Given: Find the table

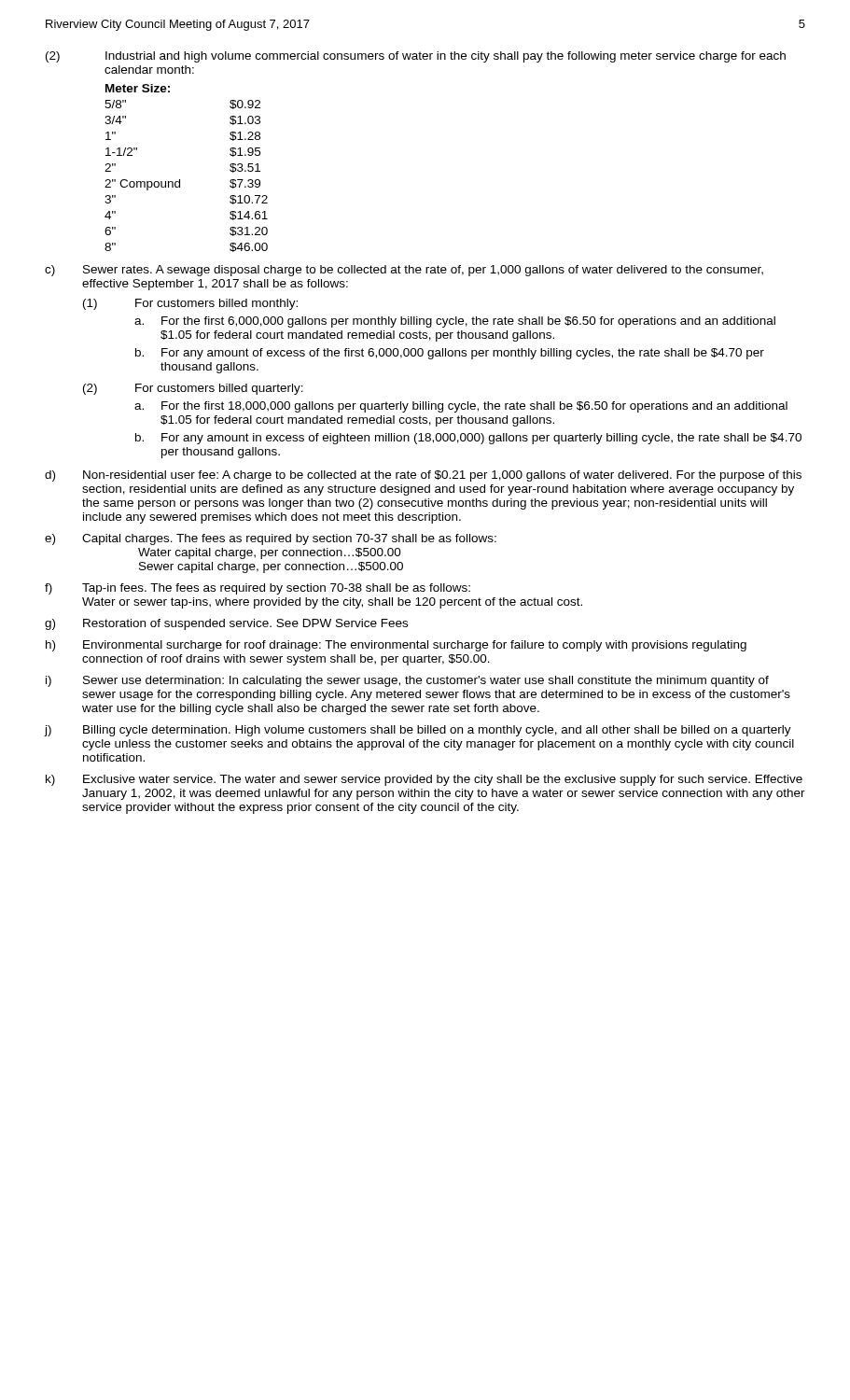Looking at the screenshot, I should (455, 168).
